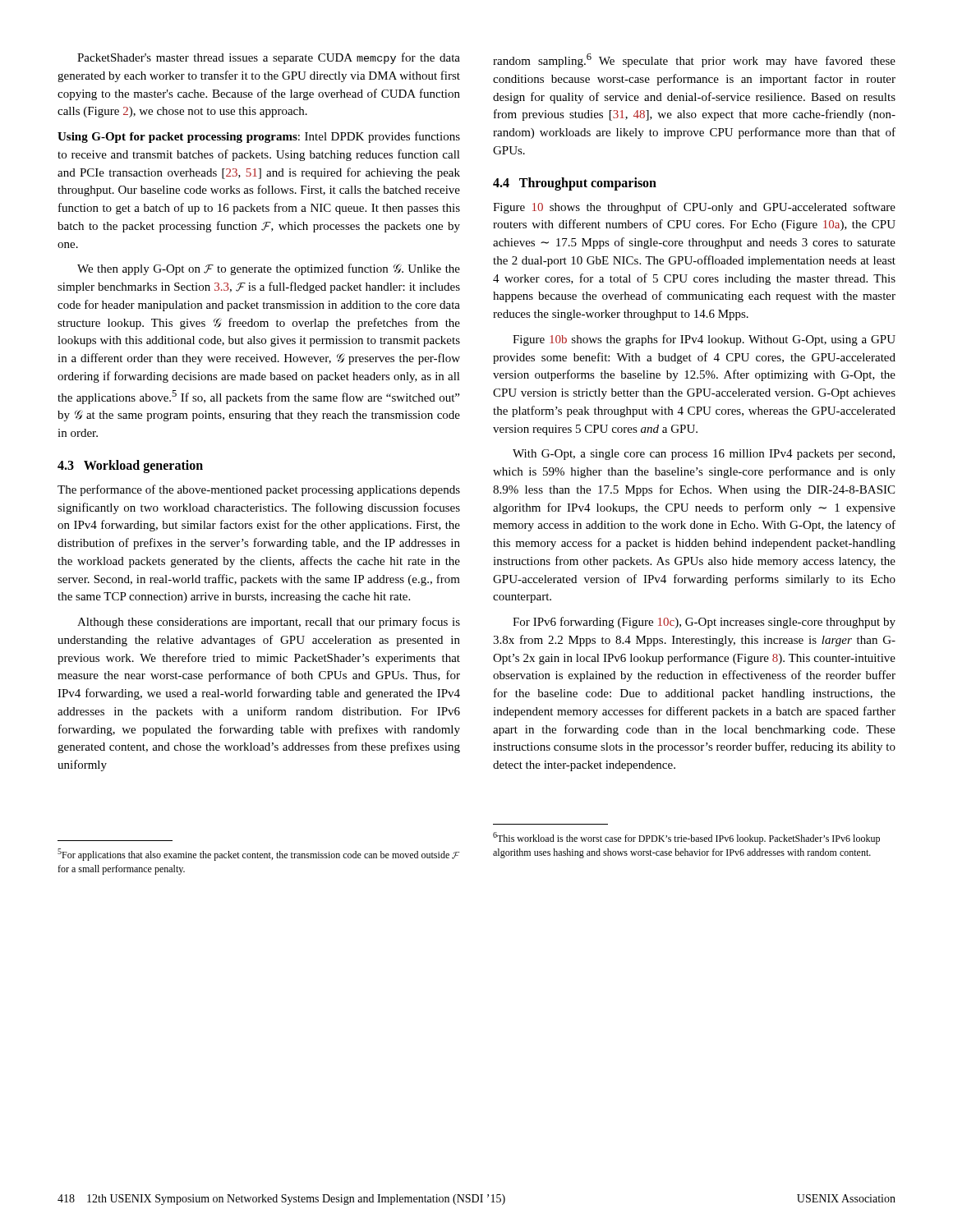
Task: Click on the region starting "PacketShader's master thread issues a separate CUDA memcpy"
Action: (x=259, y=84)
